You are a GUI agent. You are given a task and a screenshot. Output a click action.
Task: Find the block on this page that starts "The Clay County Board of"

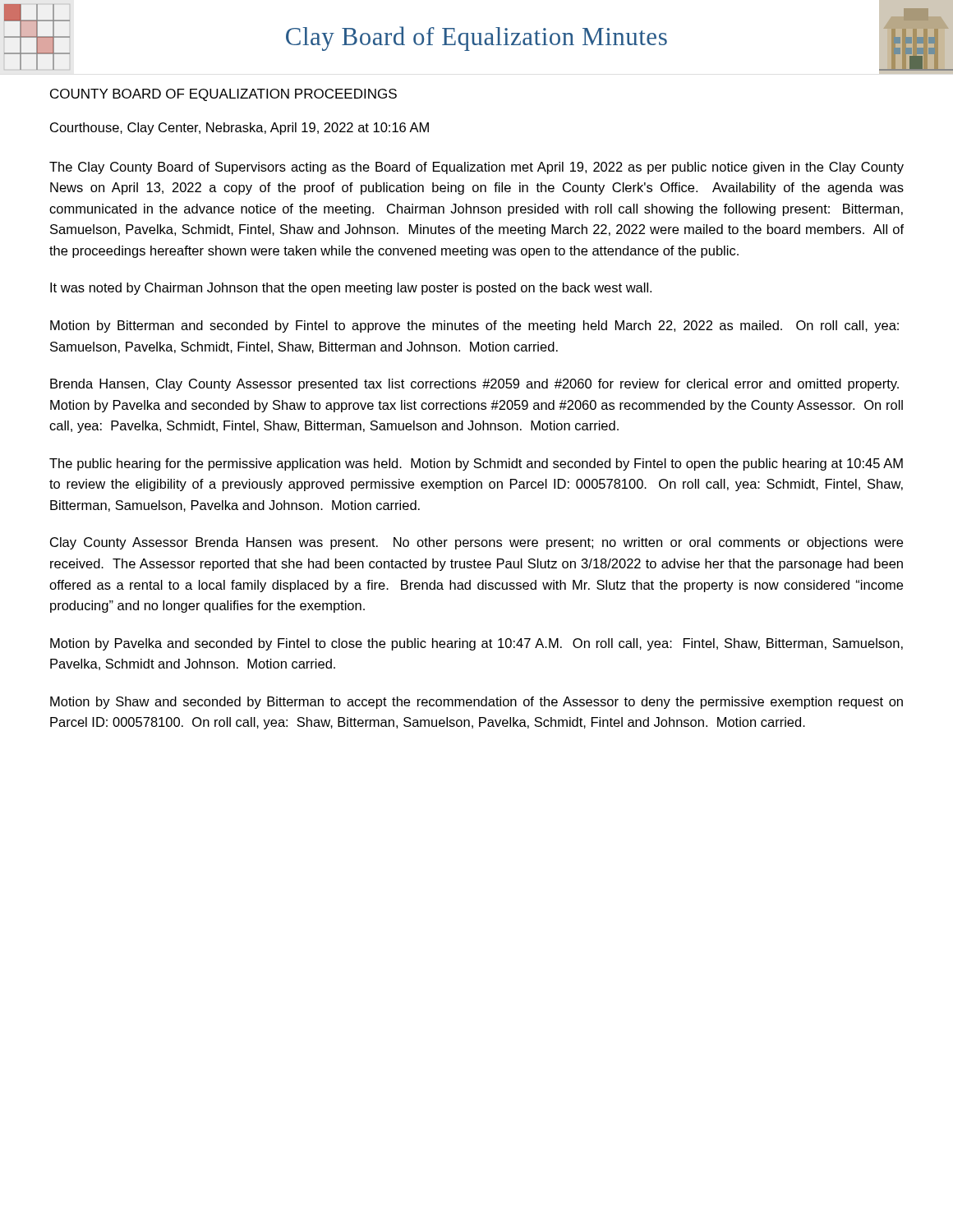click(x=476, y=208)
